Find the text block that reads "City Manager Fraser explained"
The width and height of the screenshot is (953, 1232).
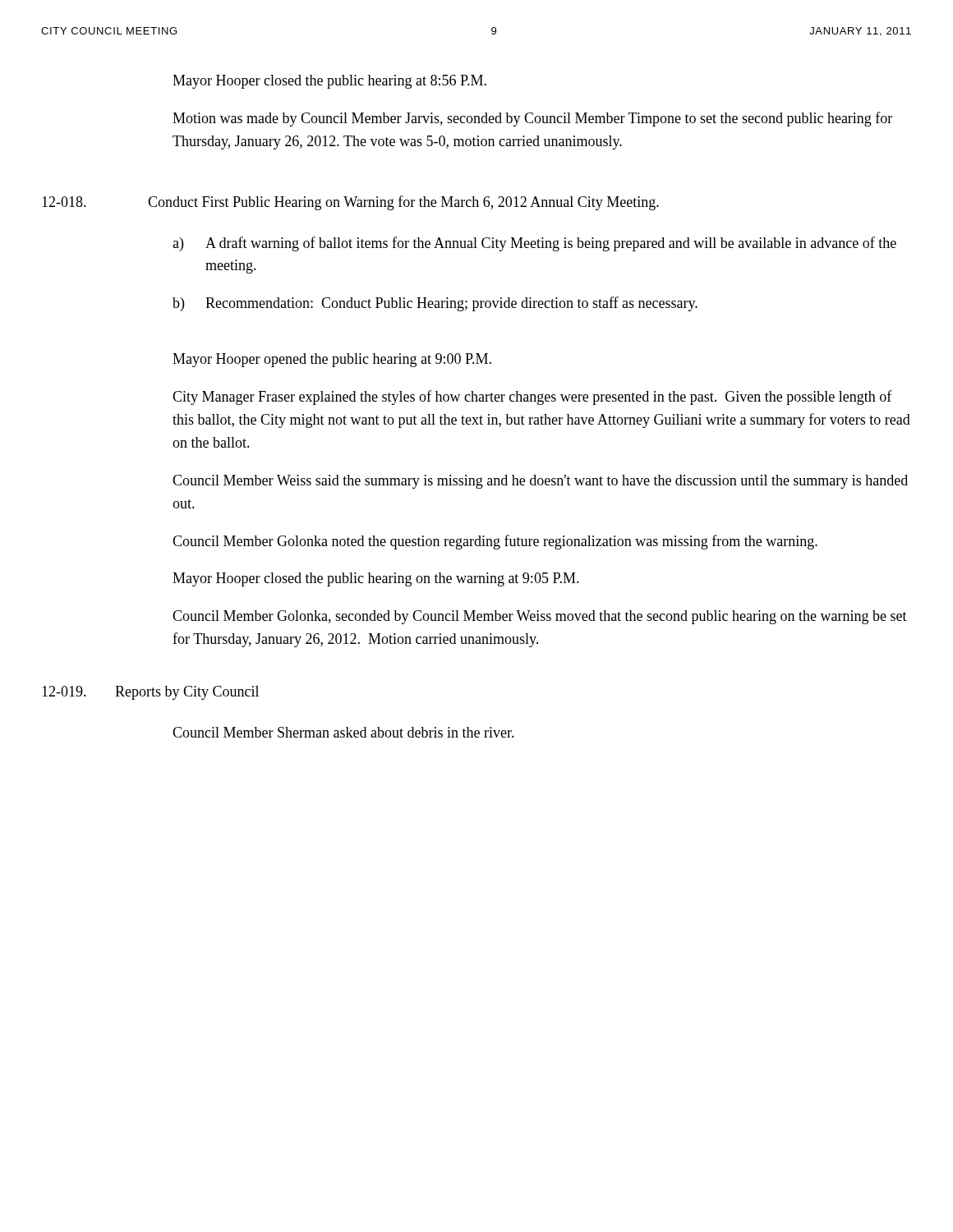tap(541, 420)
